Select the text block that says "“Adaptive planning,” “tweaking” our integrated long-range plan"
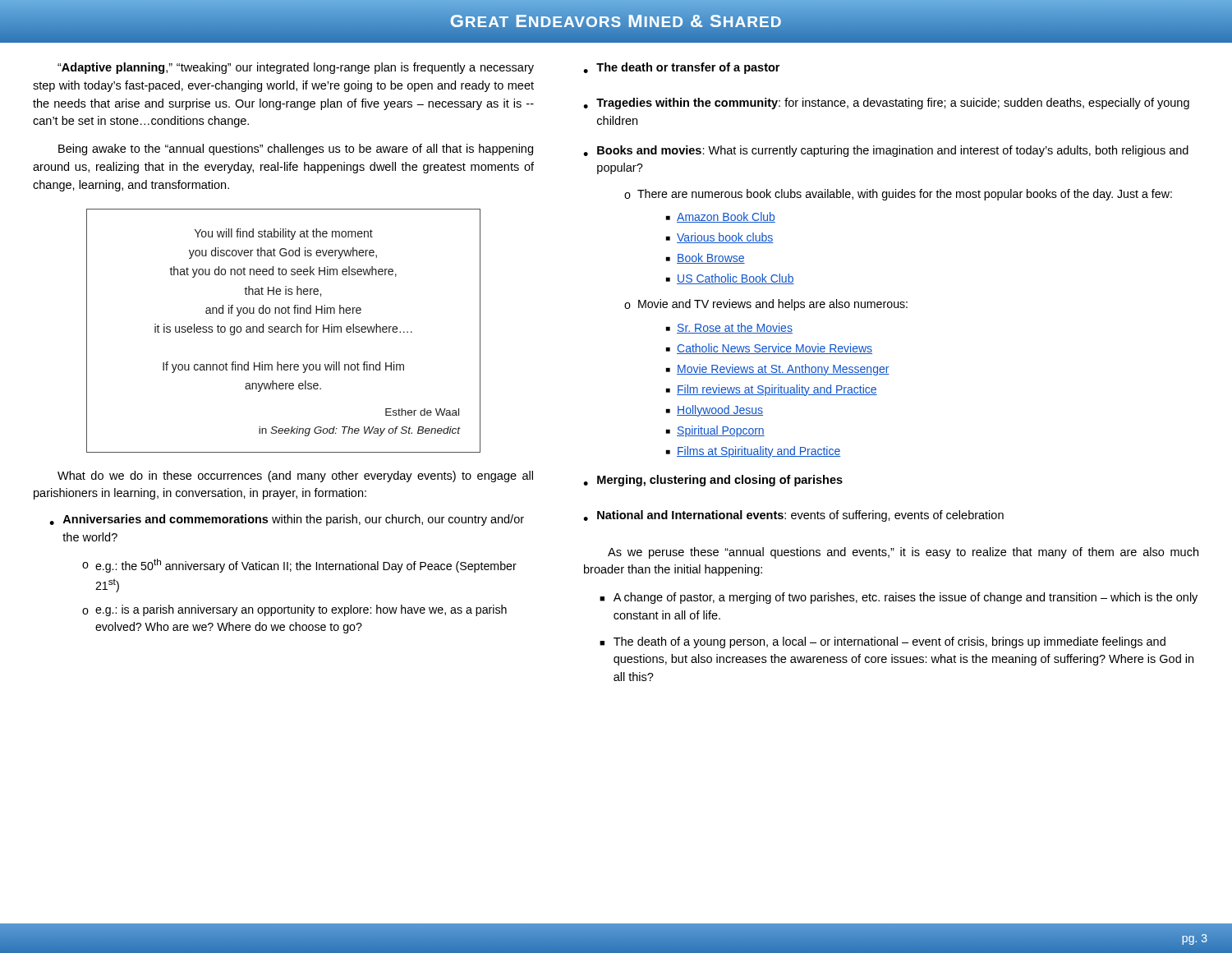 283,95
